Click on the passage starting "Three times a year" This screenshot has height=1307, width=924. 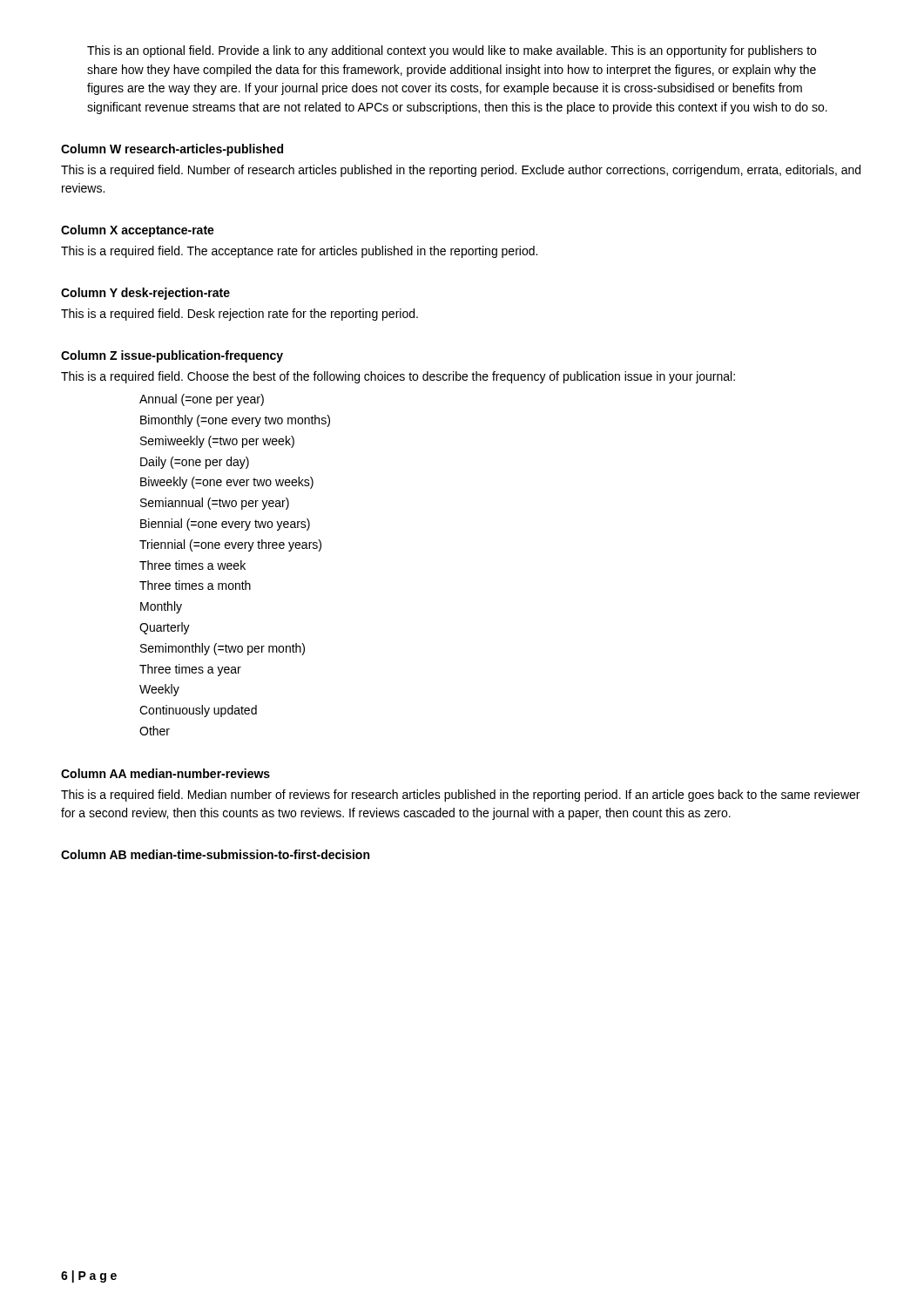(190, 669)
